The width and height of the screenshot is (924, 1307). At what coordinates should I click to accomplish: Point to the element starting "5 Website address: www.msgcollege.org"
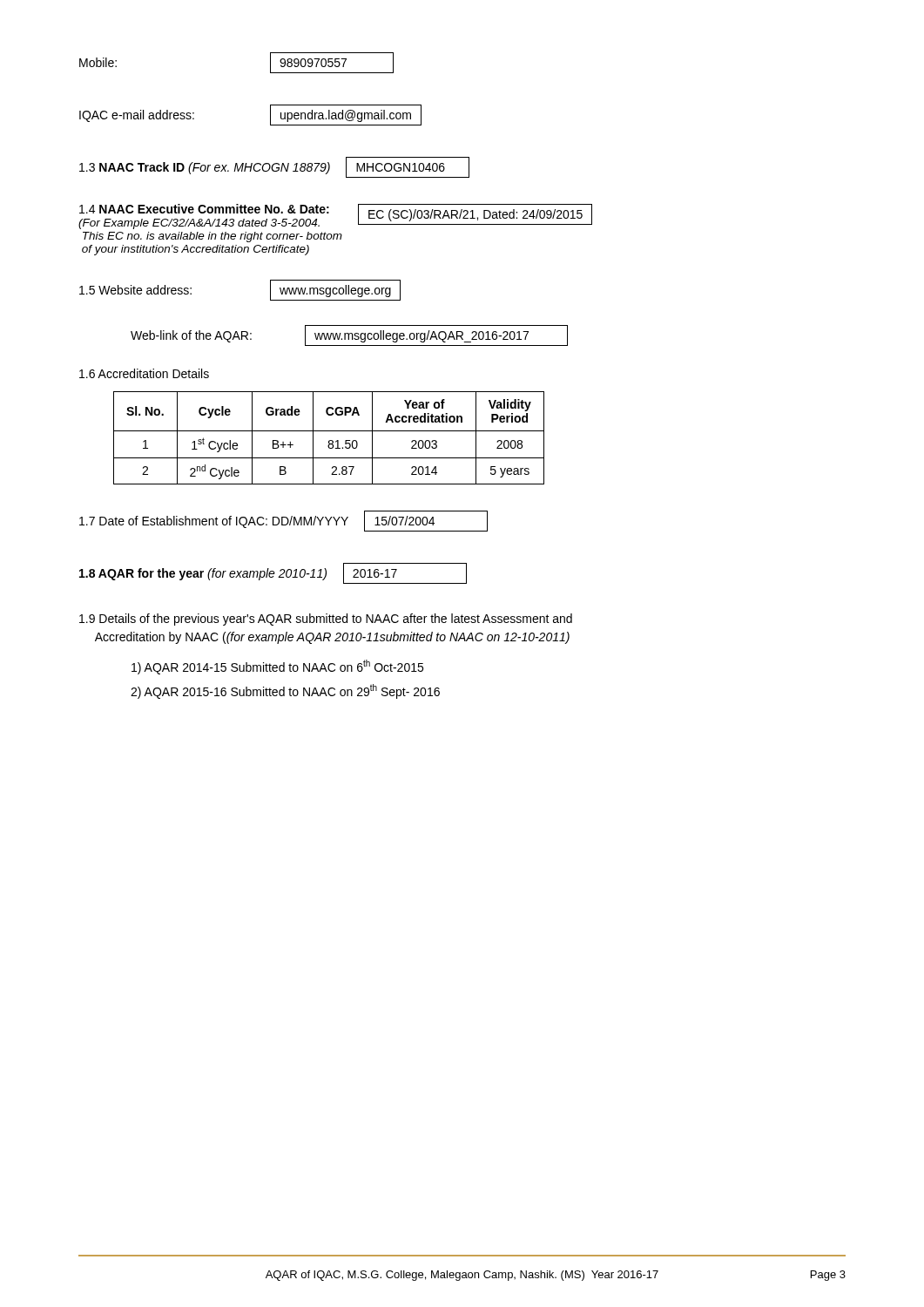[x=137, y=290]
